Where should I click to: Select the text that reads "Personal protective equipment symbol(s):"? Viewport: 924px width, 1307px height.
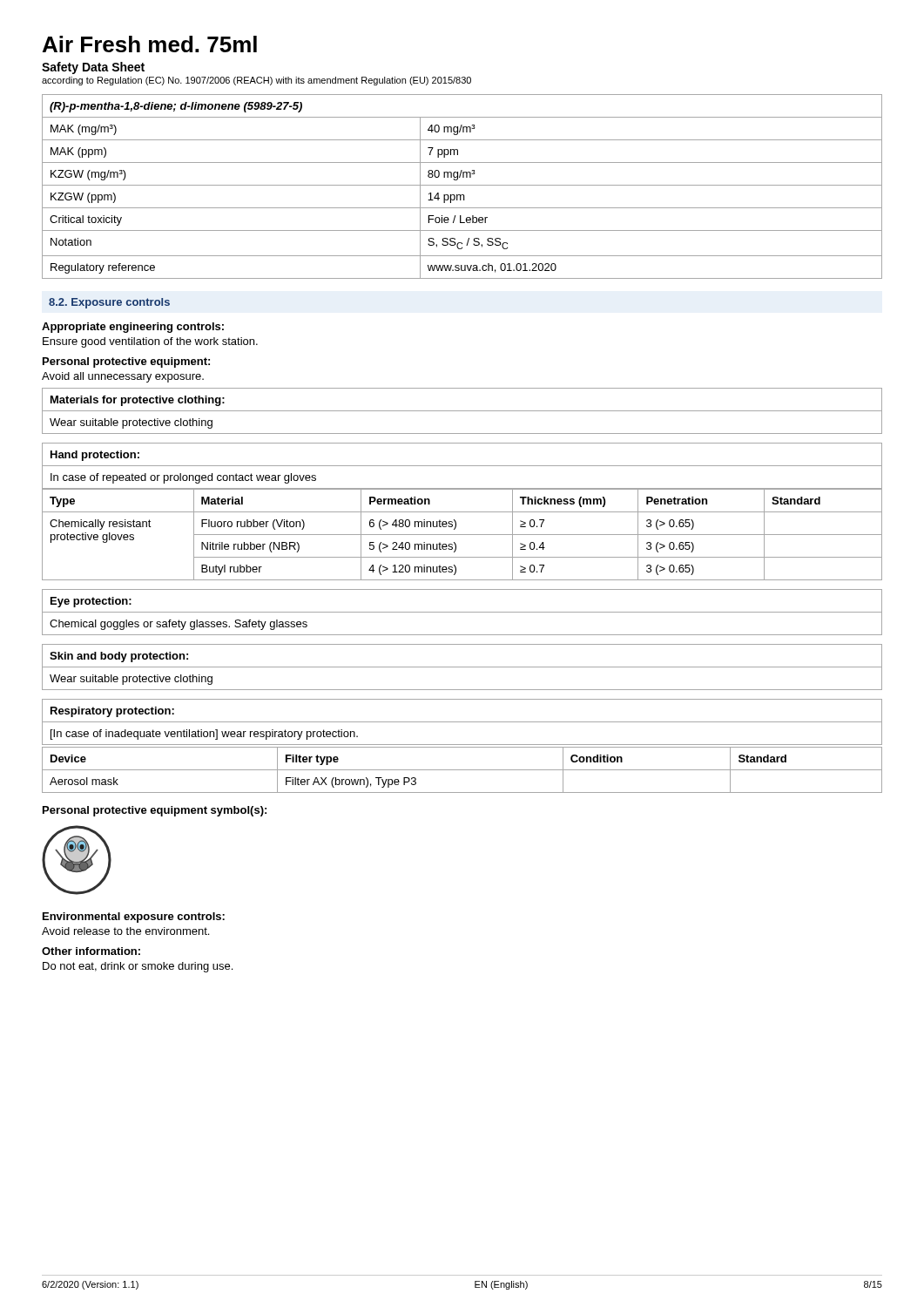click(x=155, y=810)
